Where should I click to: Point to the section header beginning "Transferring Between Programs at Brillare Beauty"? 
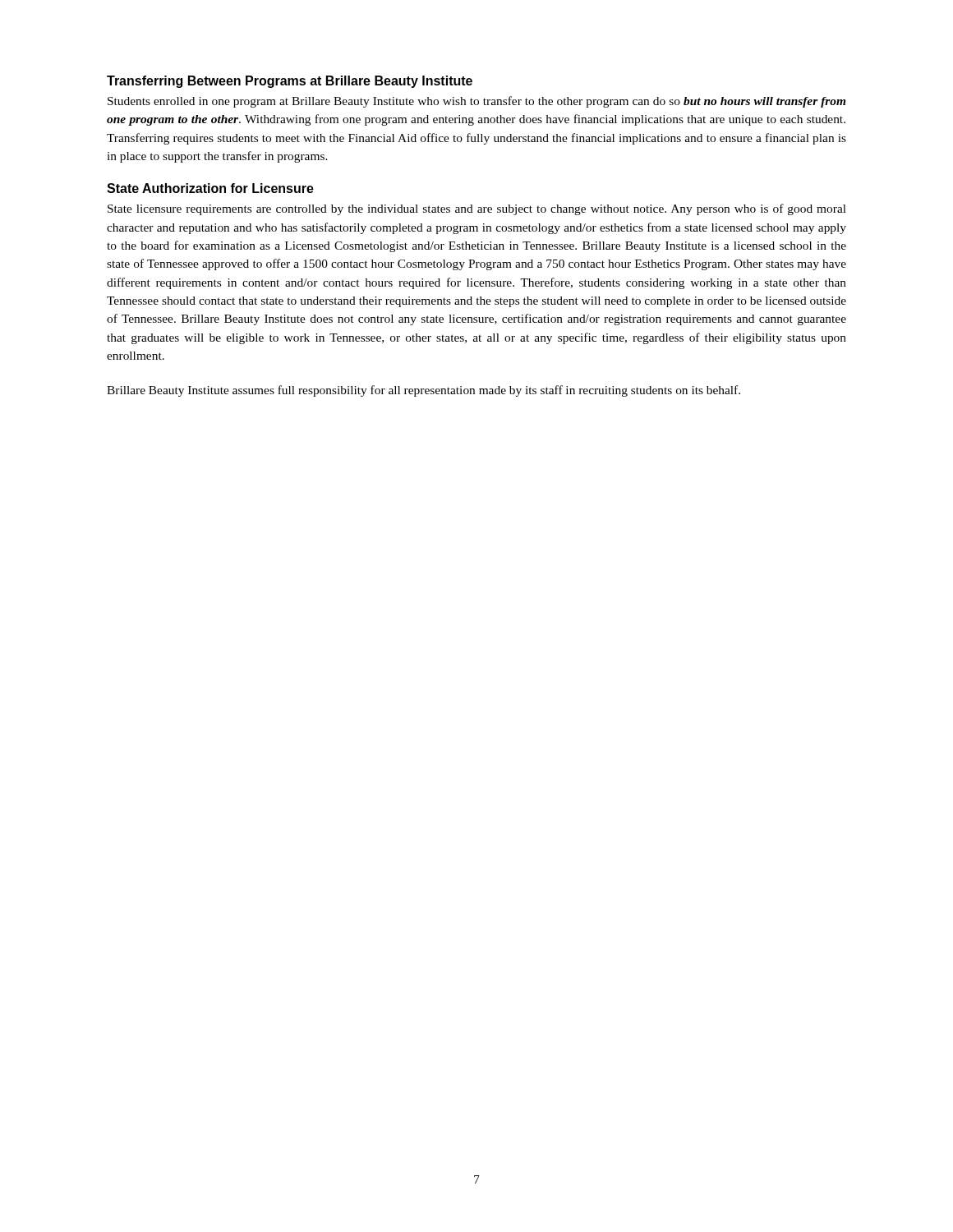click(290, 81)
